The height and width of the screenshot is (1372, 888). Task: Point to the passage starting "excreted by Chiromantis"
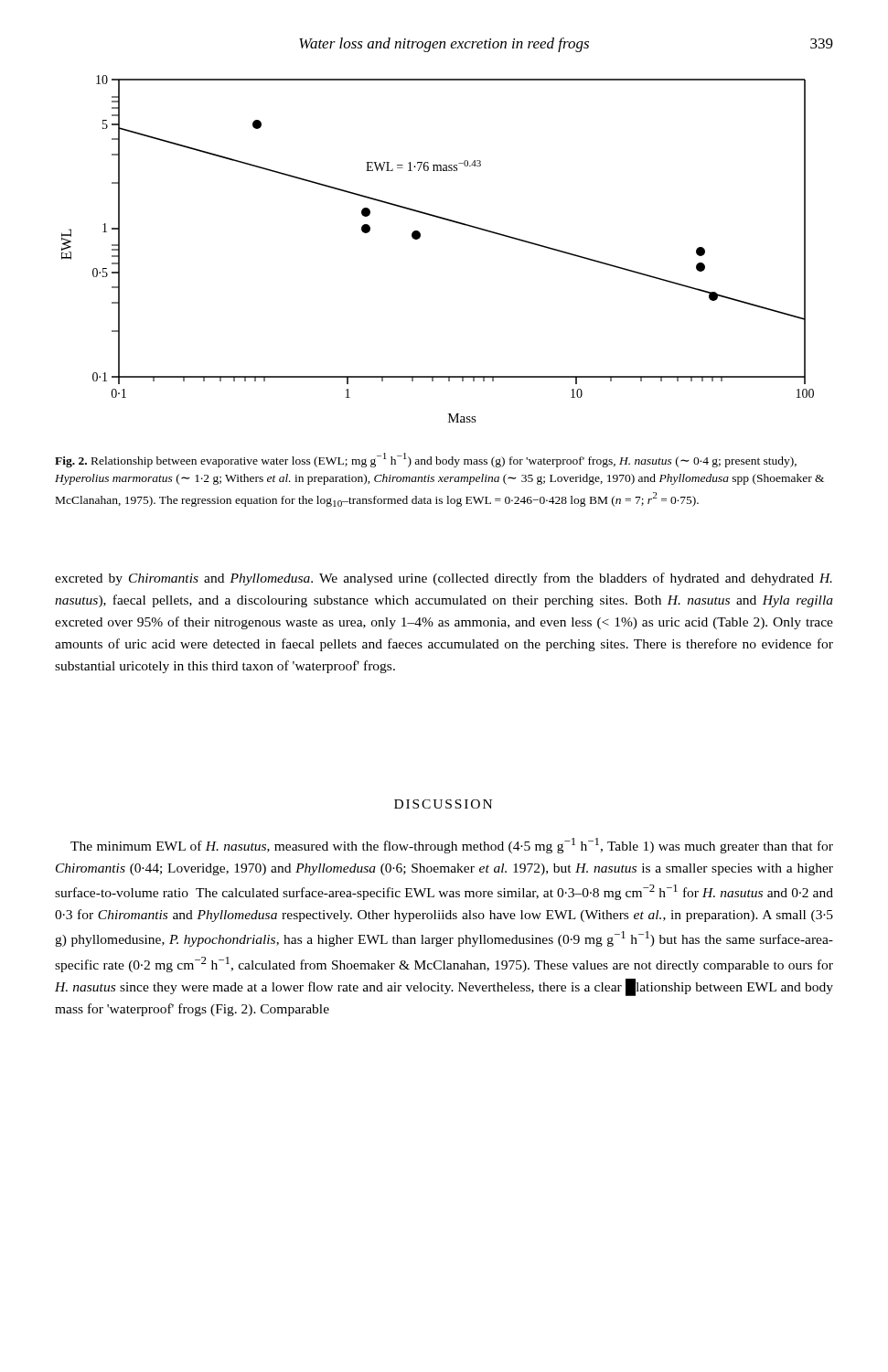tap(444, 622)
